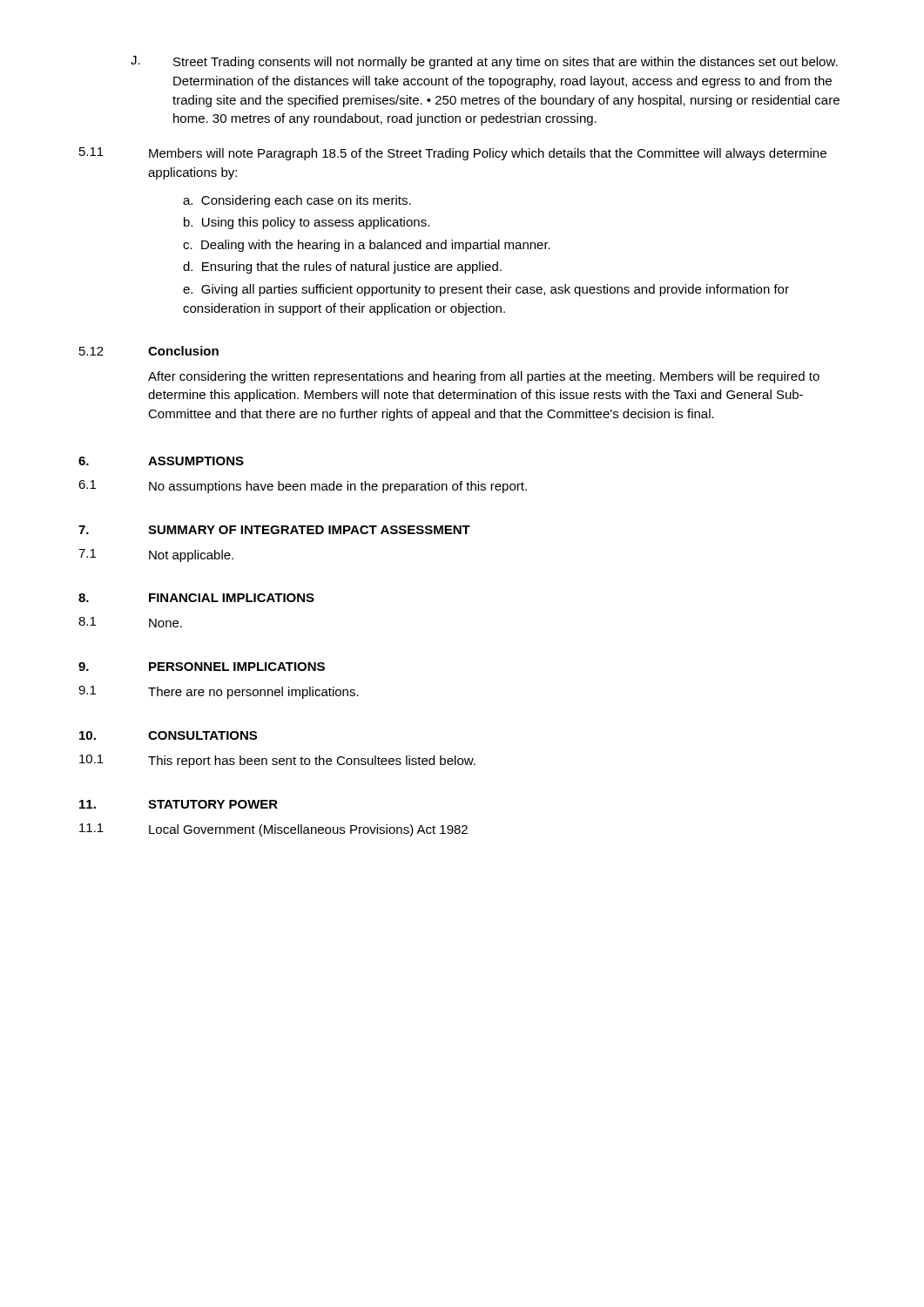
Task: Select the passage starting "8. FINANCIAL IMPLICATIONS"
Action: (x=196, y=597)
